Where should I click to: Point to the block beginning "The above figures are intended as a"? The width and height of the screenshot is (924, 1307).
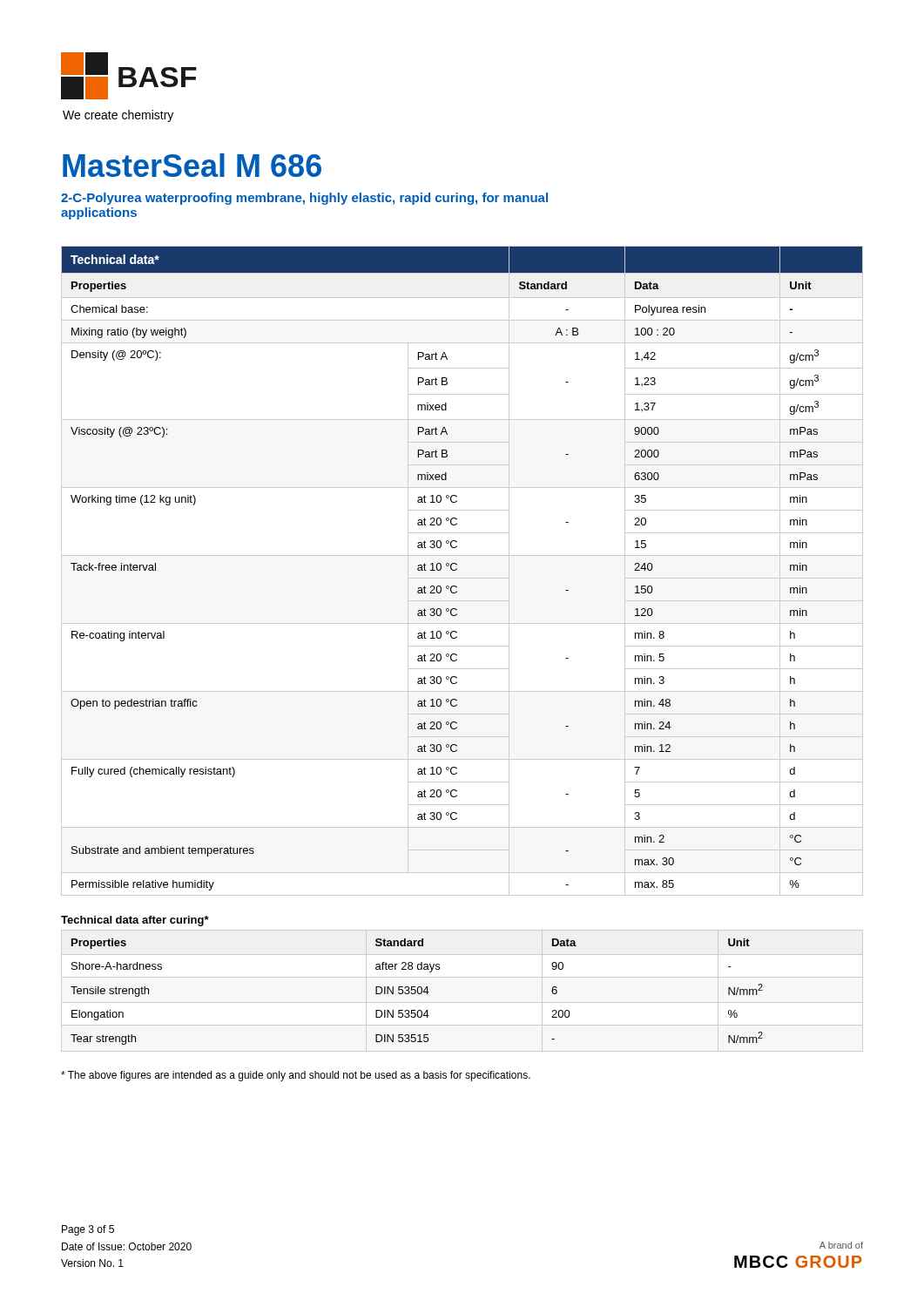tap(296, 1075)
